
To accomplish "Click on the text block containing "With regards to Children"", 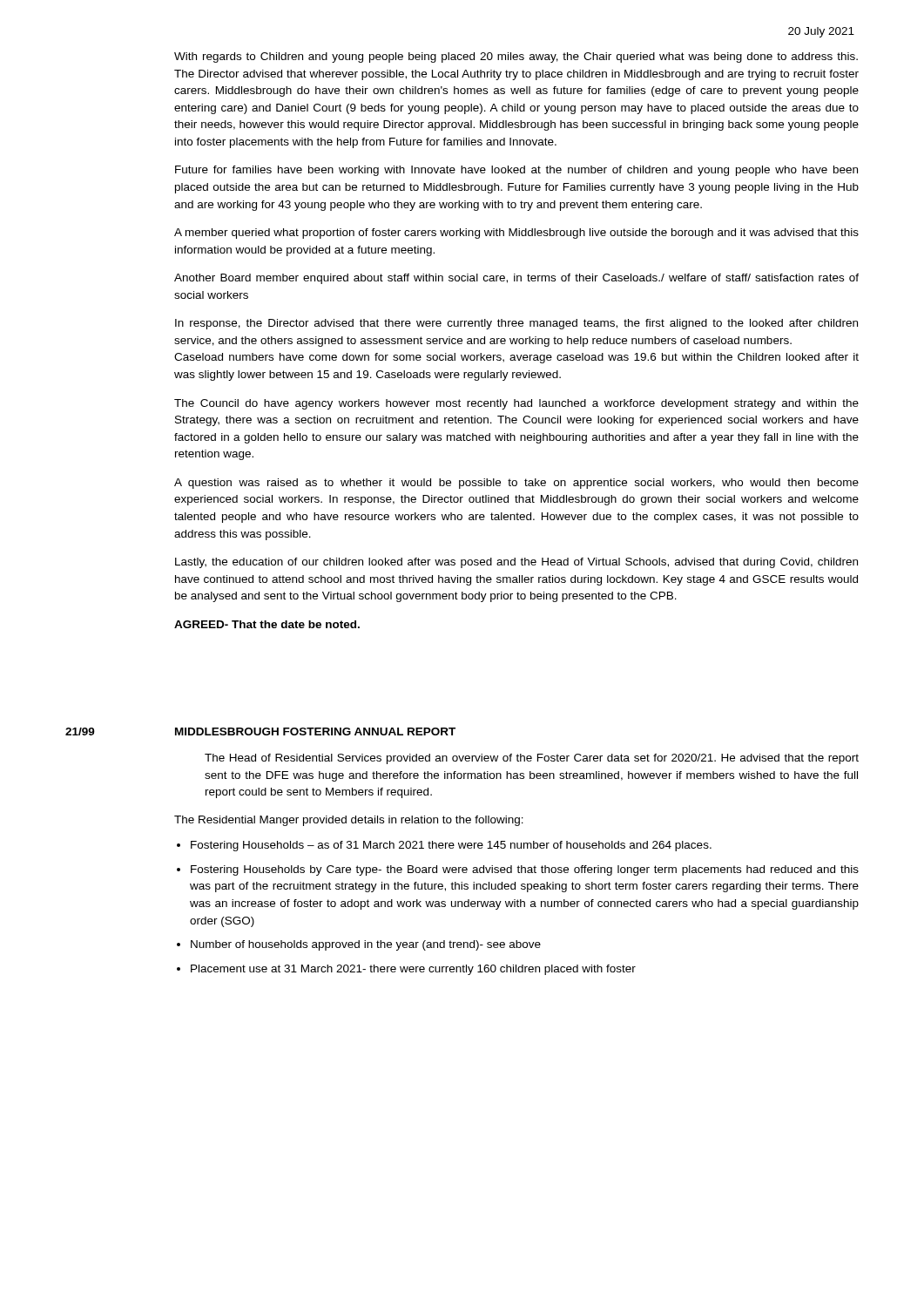I will (516, 99).
